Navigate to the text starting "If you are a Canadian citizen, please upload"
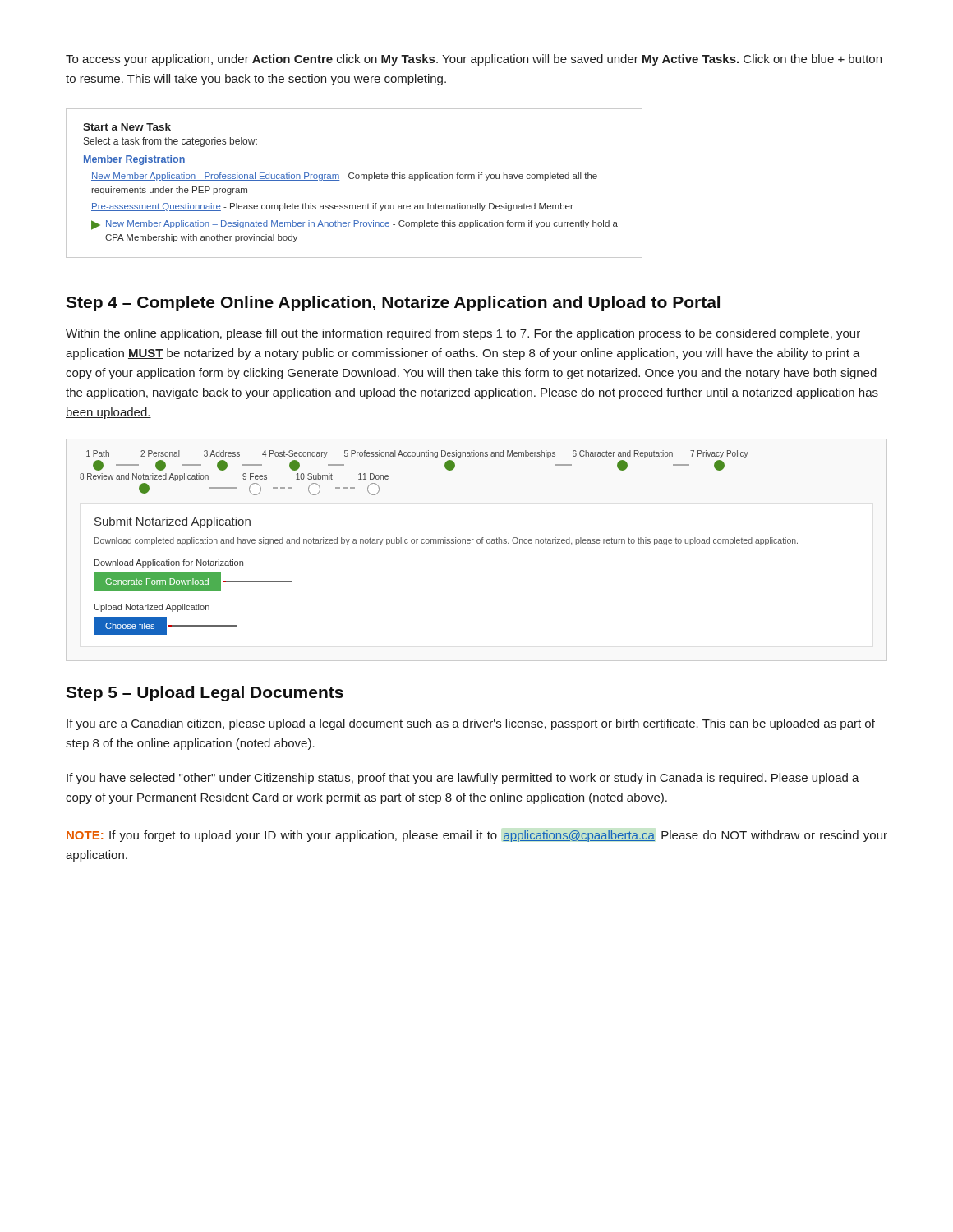This screenshot has width=953, height=1232. point(470,733)
